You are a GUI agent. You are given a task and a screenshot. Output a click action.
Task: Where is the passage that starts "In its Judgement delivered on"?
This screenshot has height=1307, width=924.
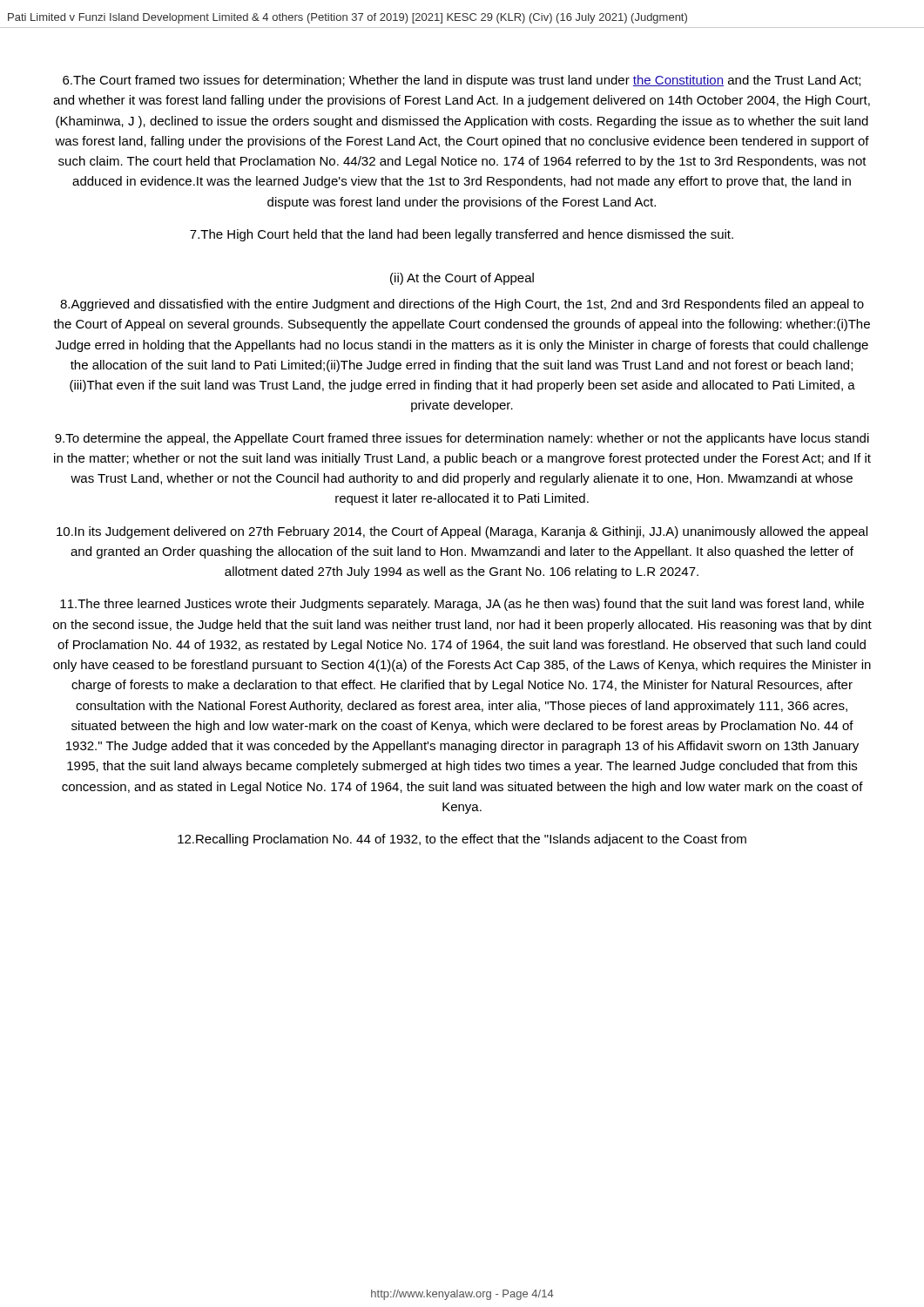tap(462, 551)
